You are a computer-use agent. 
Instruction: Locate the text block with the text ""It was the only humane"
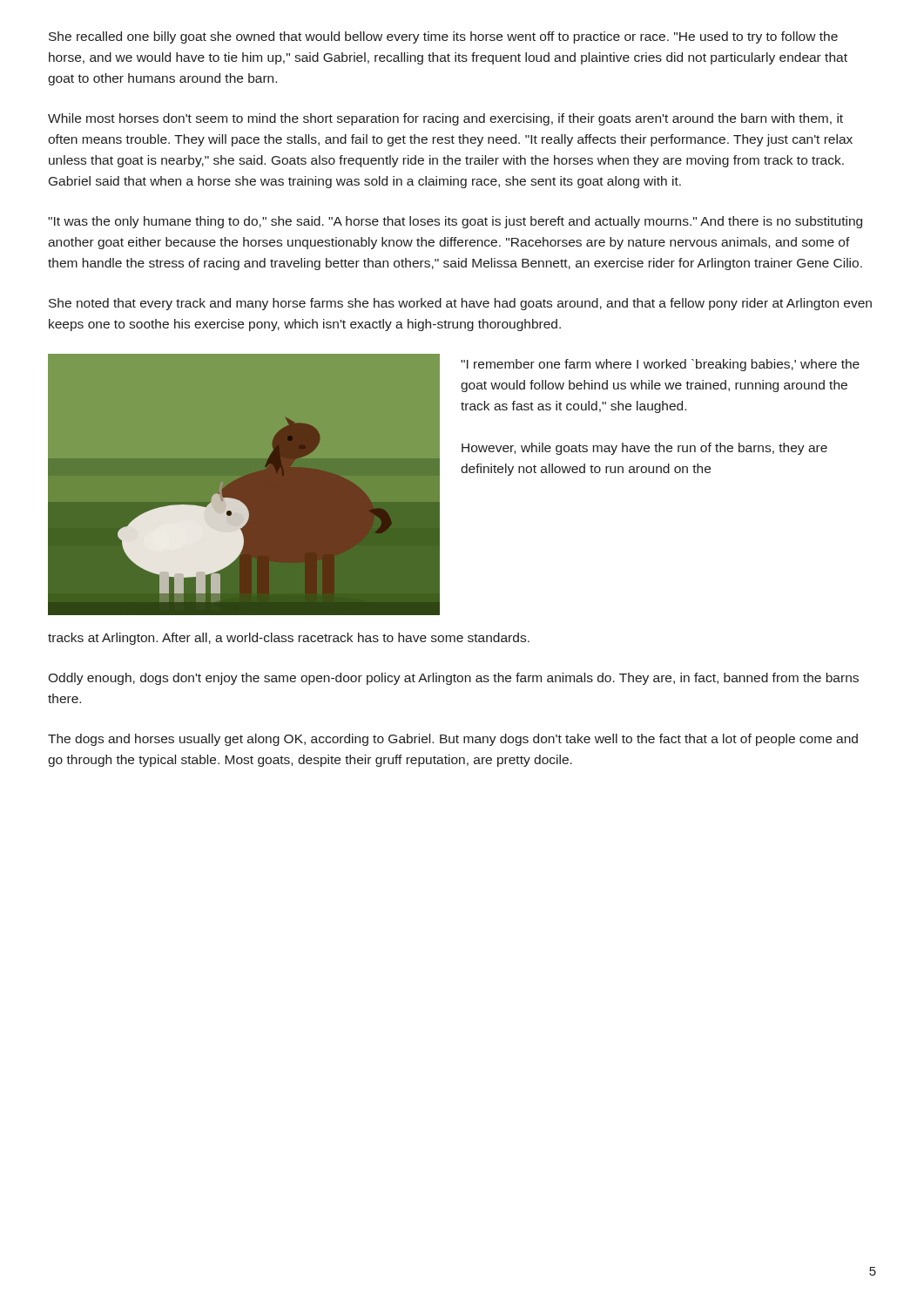click(x=456, y=242)
